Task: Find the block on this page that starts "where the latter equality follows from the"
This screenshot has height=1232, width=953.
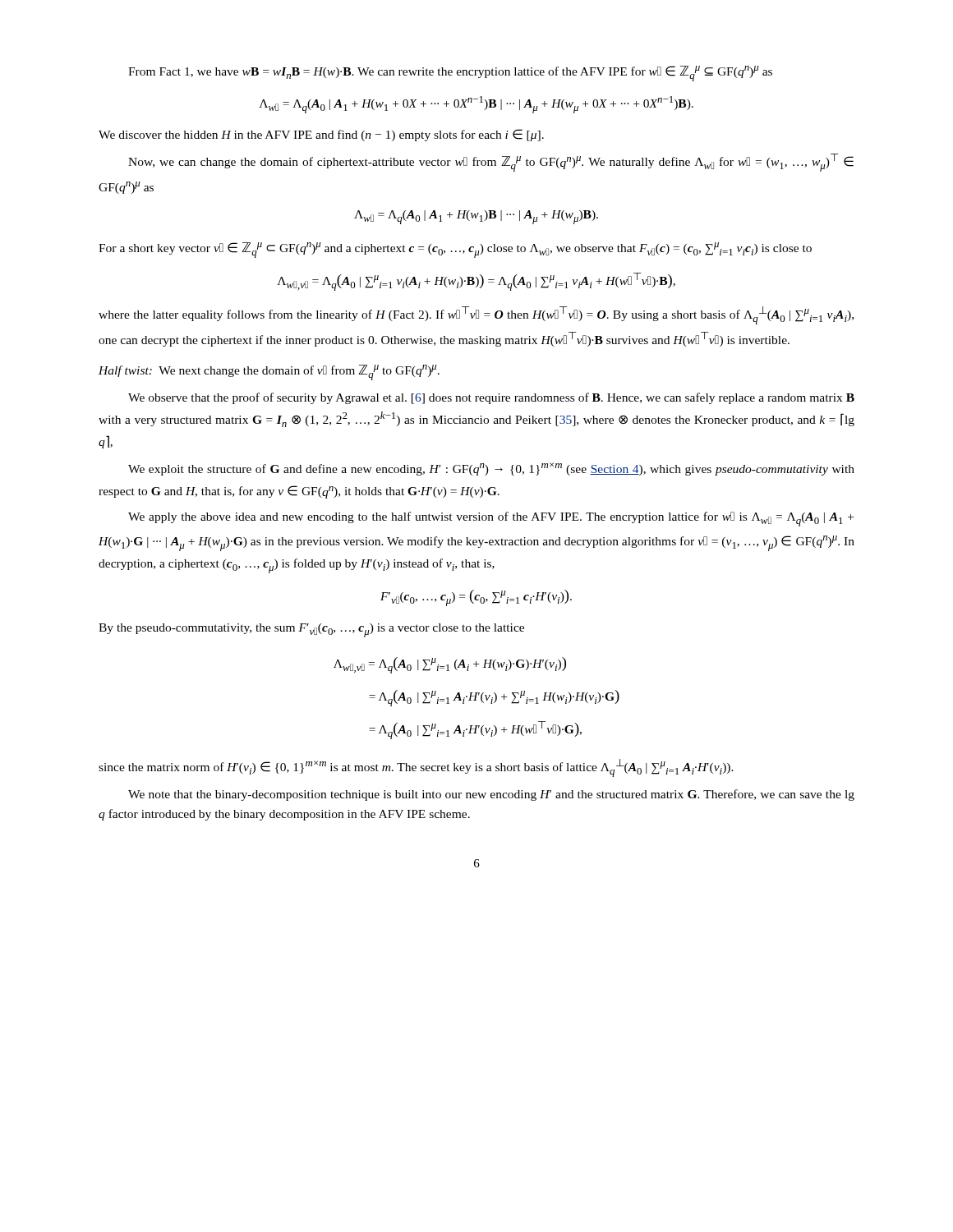Action: [476, 326]
